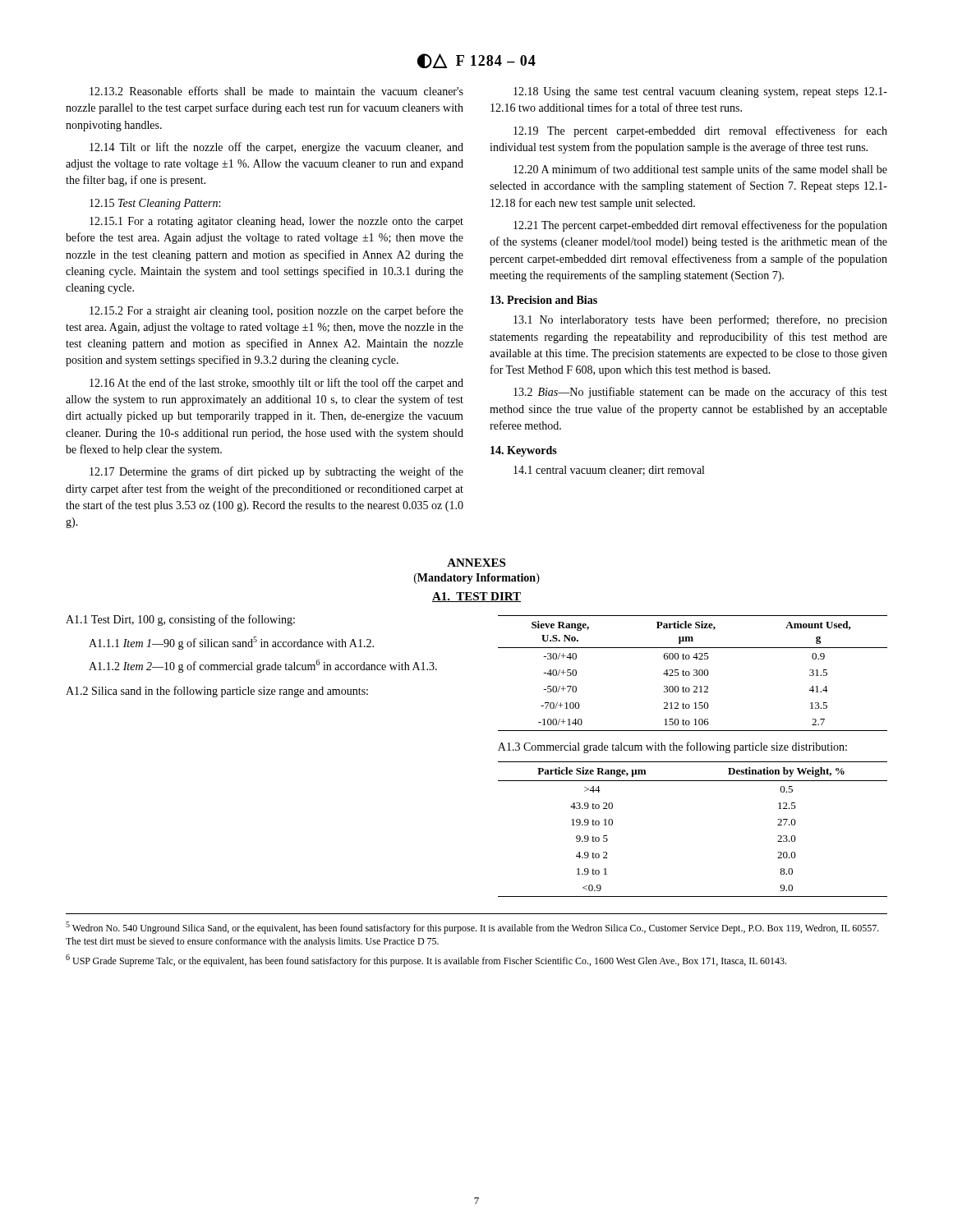Click the passage that begins "A1.1.1 Item 1—90 g"
953x1232 pixels.
pos(270,643)
